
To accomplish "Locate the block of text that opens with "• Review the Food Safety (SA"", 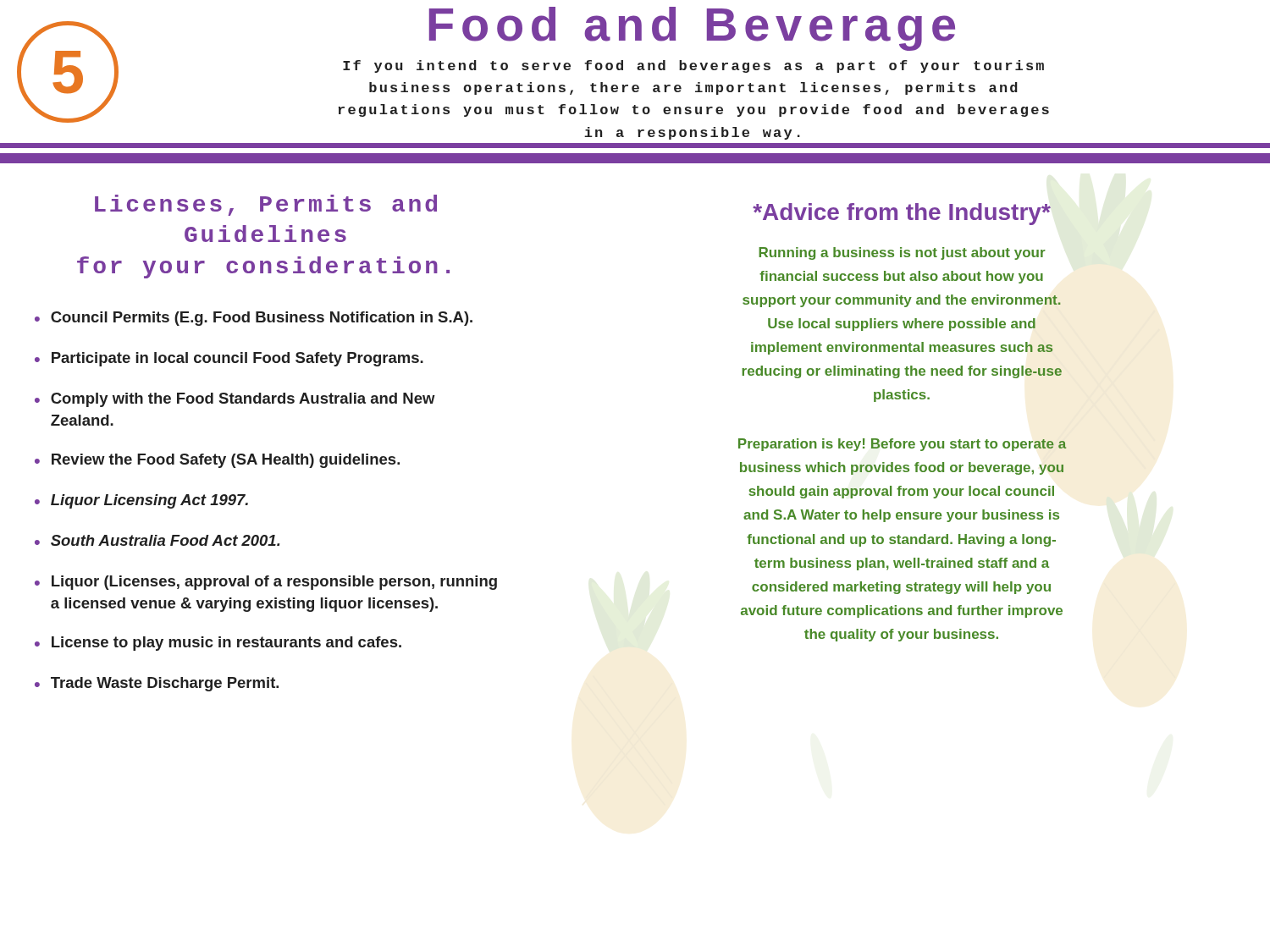I will (x=217, y=460).
